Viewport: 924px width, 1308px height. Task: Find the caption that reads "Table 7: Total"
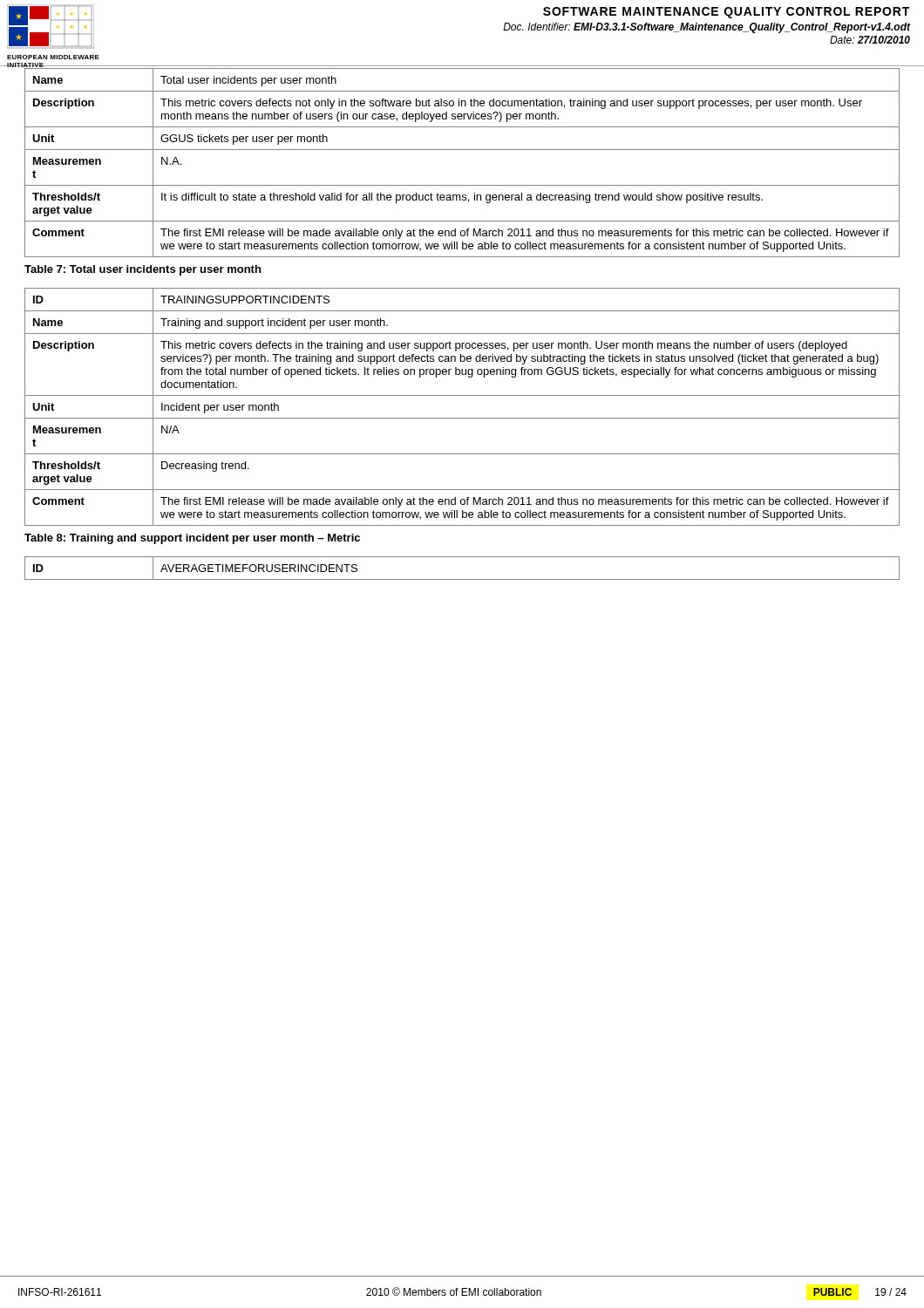click(143, 269)
